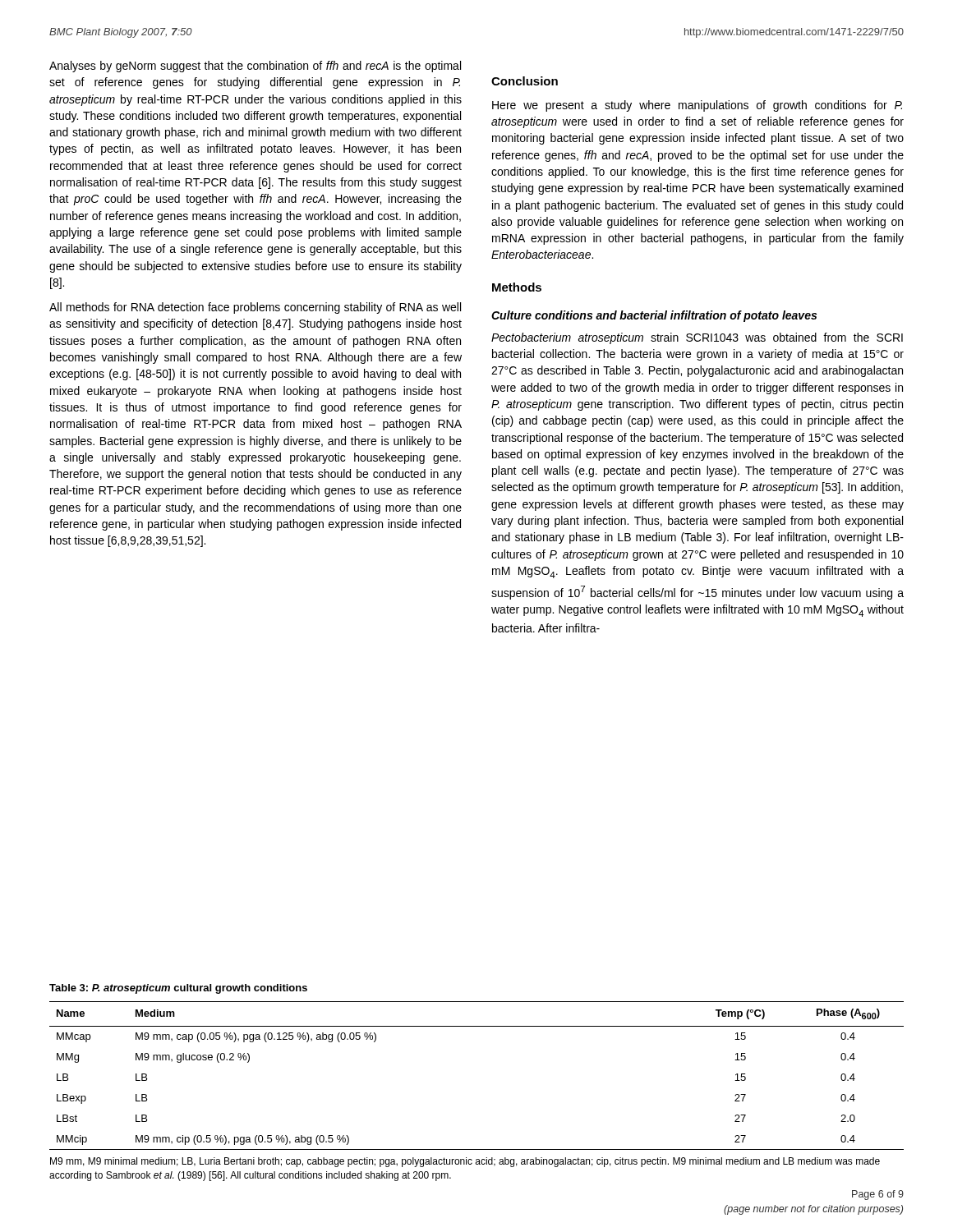Where does it say "Table 3: P. atrosepticum cultural growth conditions"?
Image resolution: width=953 pixels, height=1232 pixels.
pos(178,988)
